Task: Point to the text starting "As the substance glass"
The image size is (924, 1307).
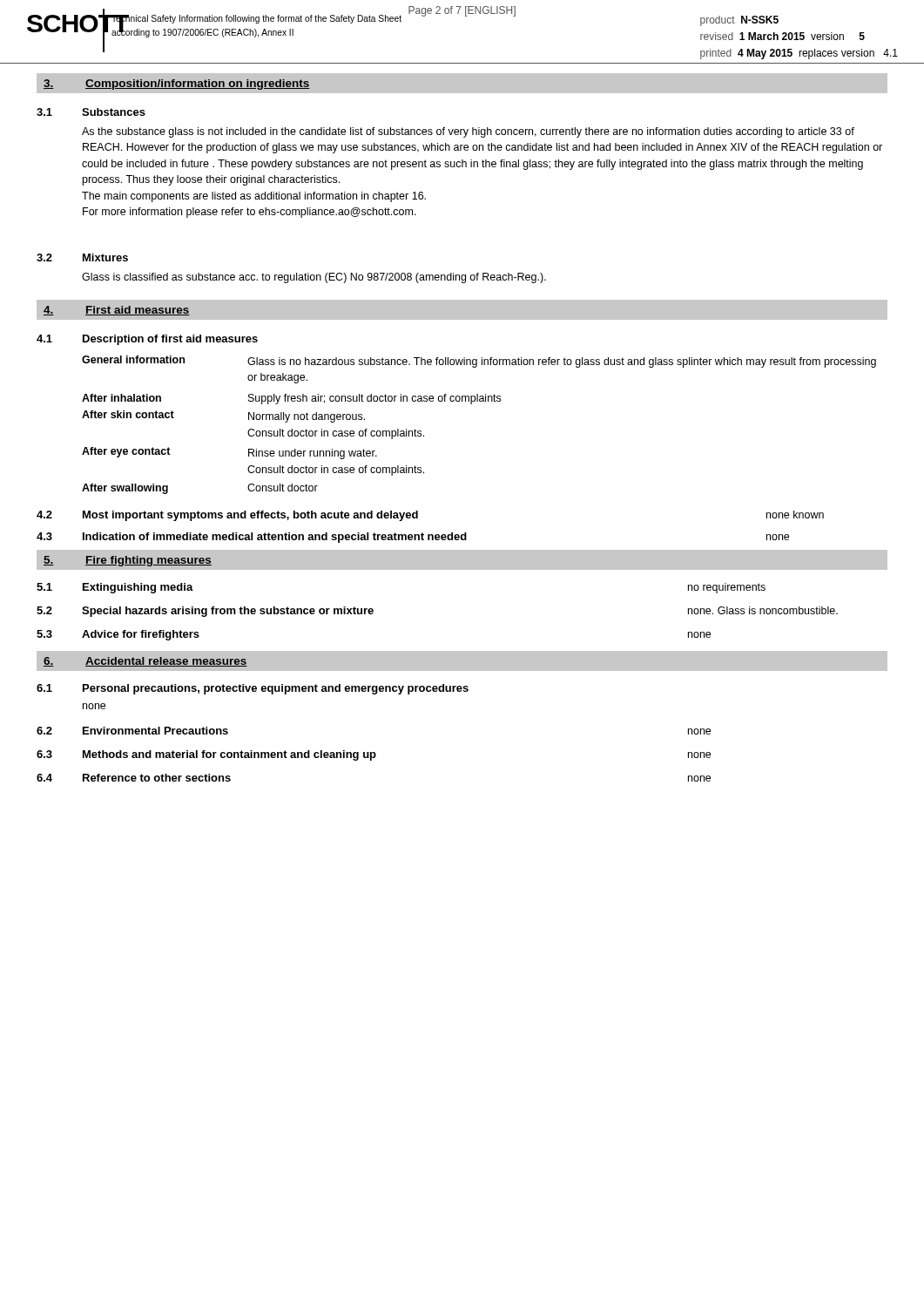Action: [x=482, y=172]
